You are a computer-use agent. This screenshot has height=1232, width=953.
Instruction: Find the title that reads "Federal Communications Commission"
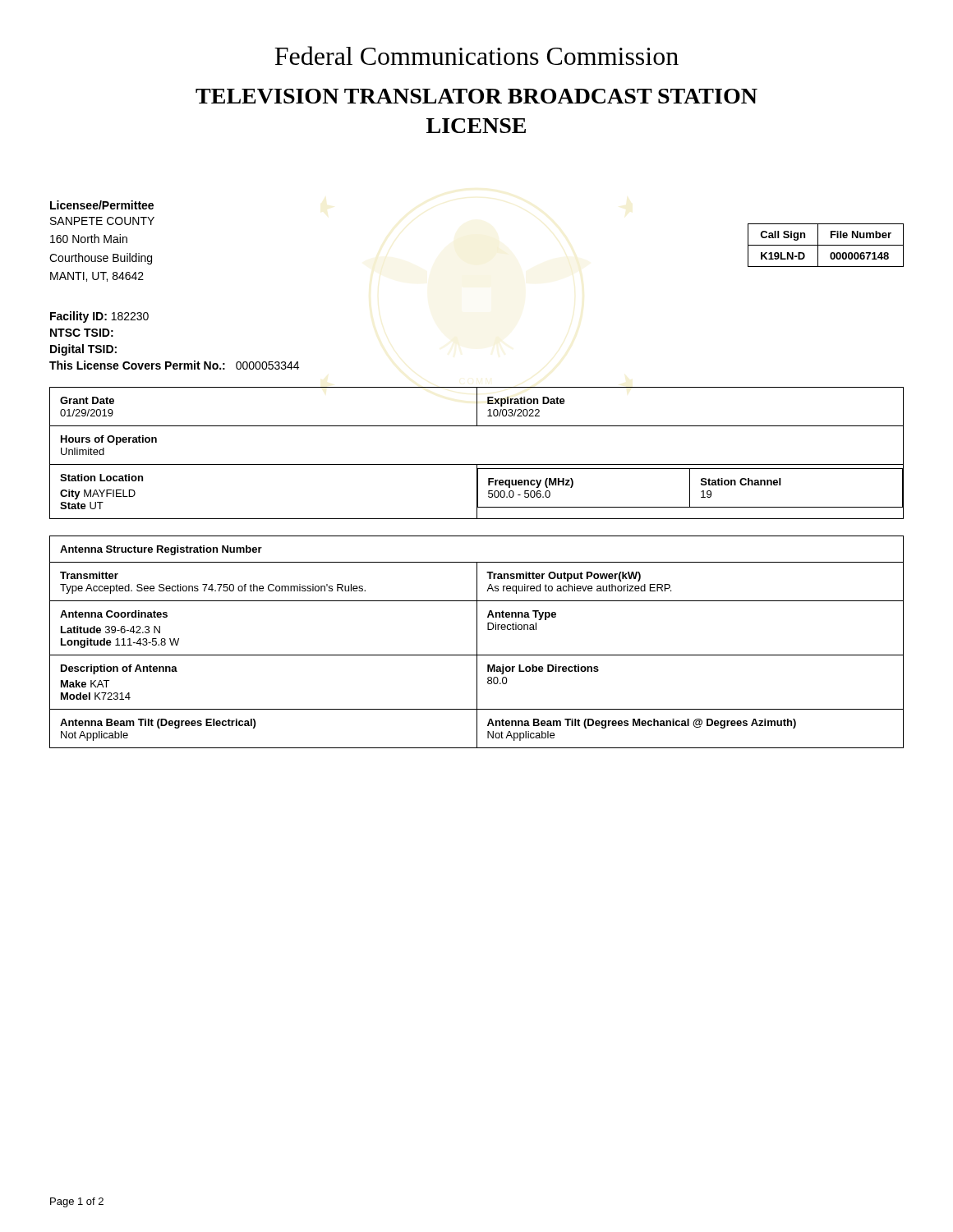(476, 91)
